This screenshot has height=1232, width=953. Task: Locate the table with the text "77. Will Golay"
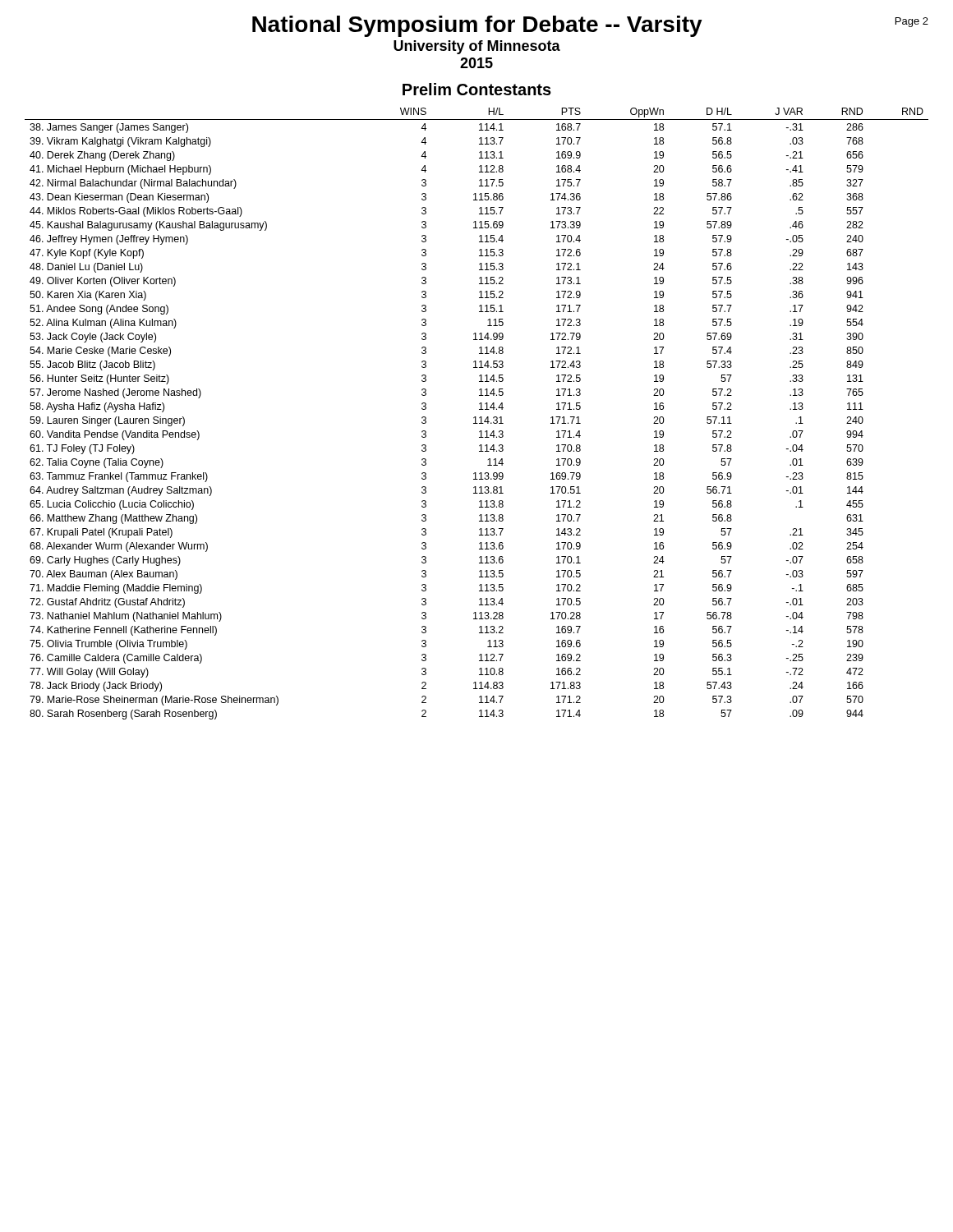(476, 412)
